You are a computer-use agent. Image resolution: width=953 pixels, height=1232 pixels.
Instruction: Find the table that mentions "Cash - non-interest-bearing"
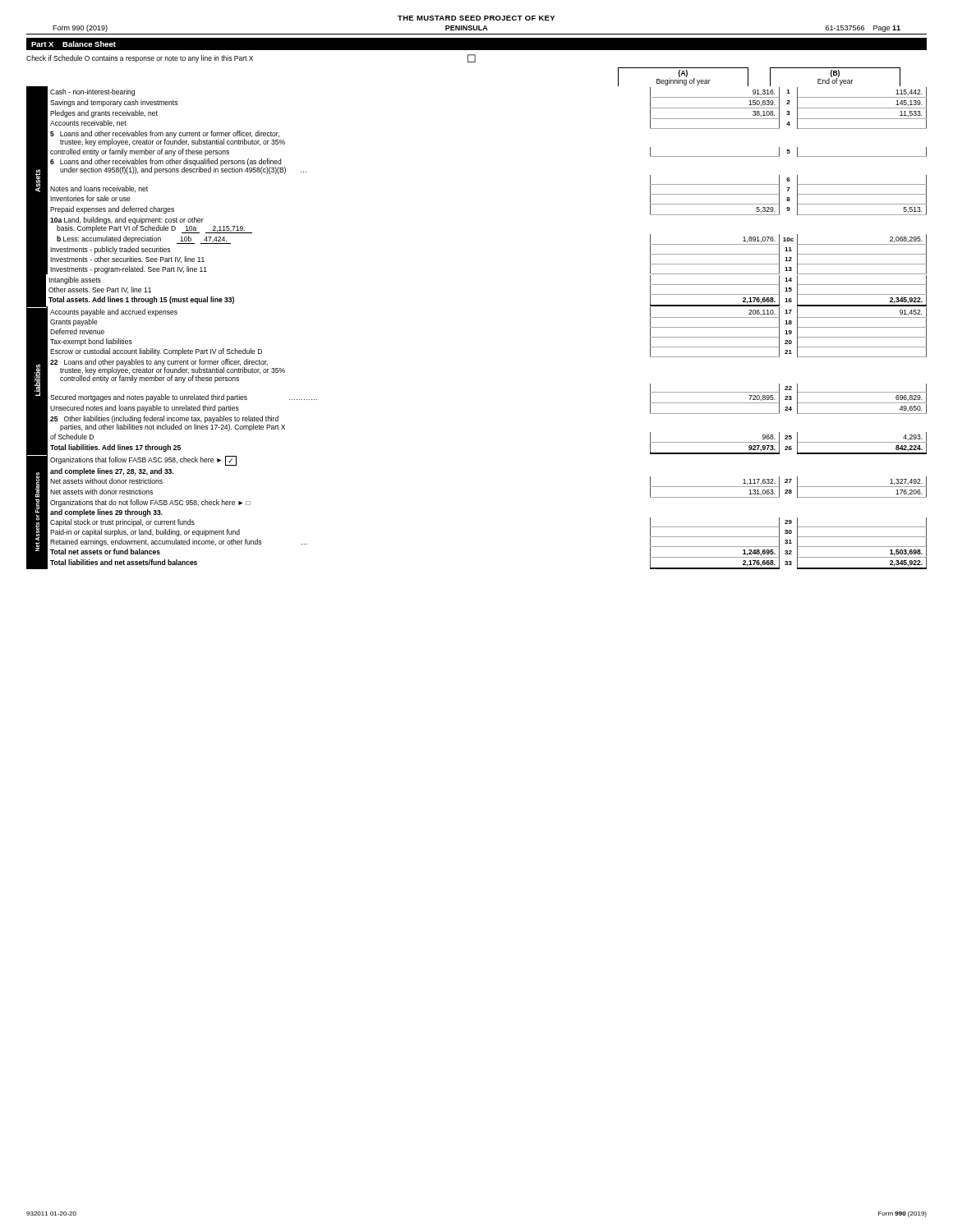[x=476, y=328]
